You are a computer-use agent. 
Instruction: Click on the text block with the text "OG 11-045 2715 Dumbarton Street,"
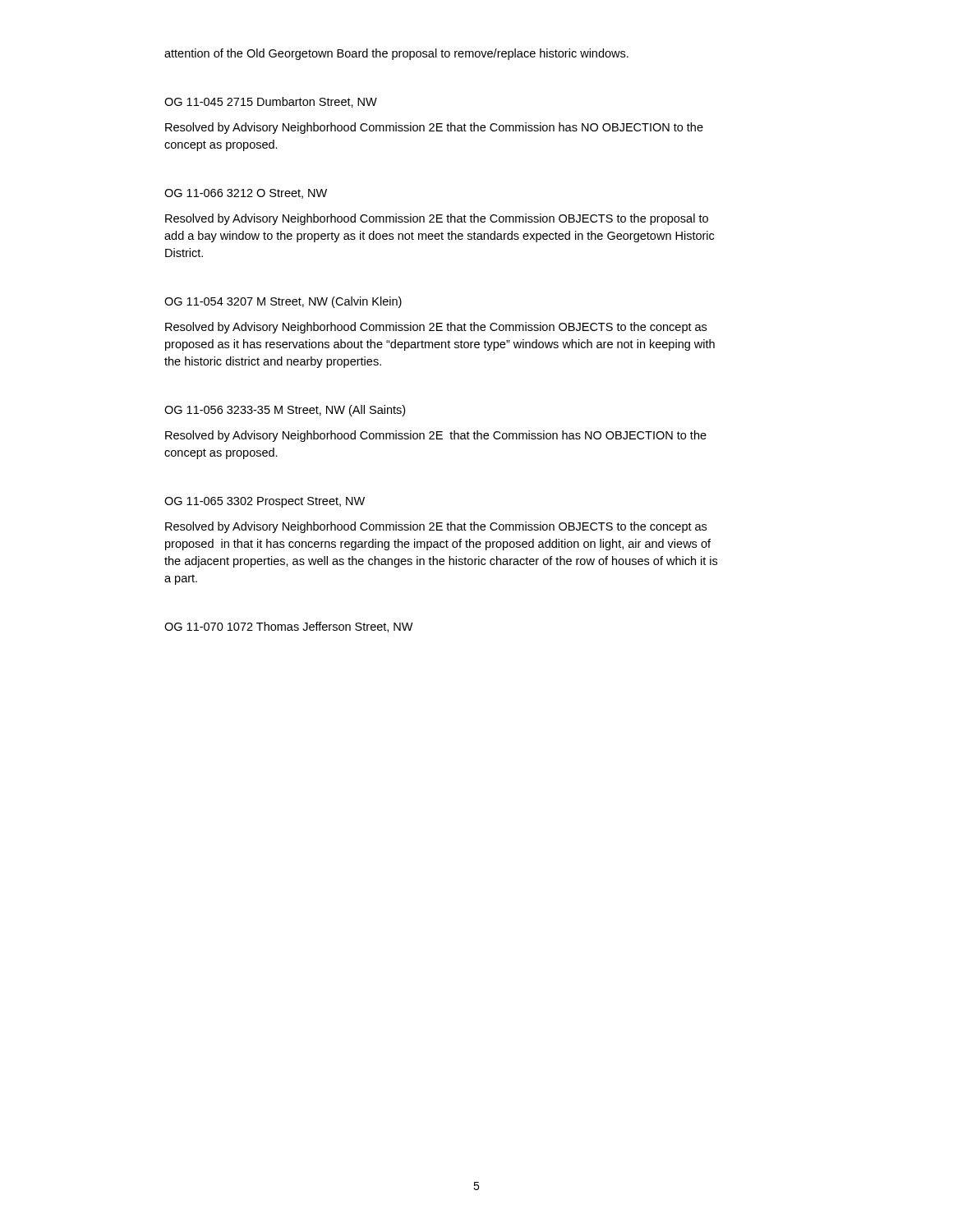(x=271, y=102)
